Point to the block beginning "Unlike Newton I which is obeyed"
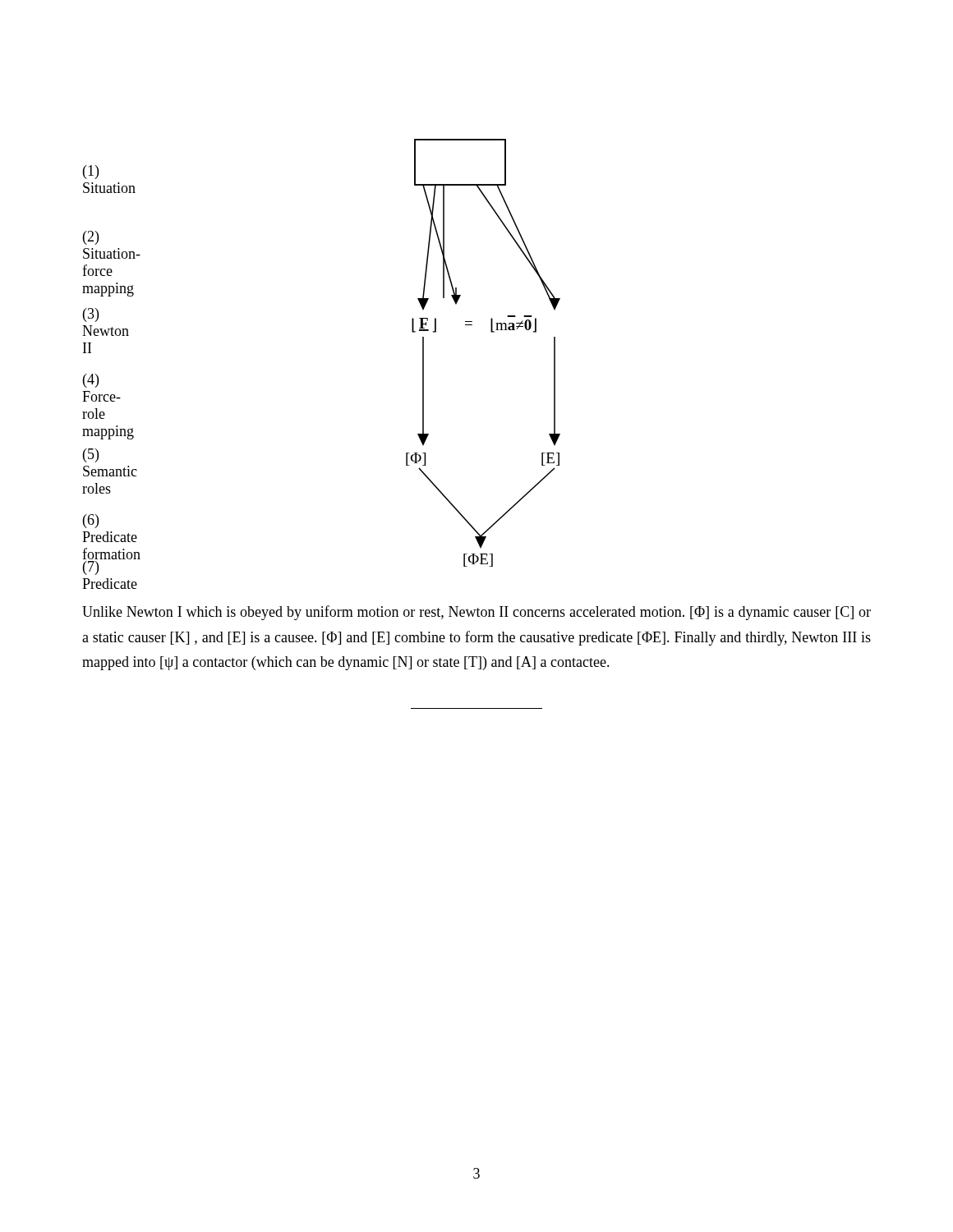 [x=476, y=637]
